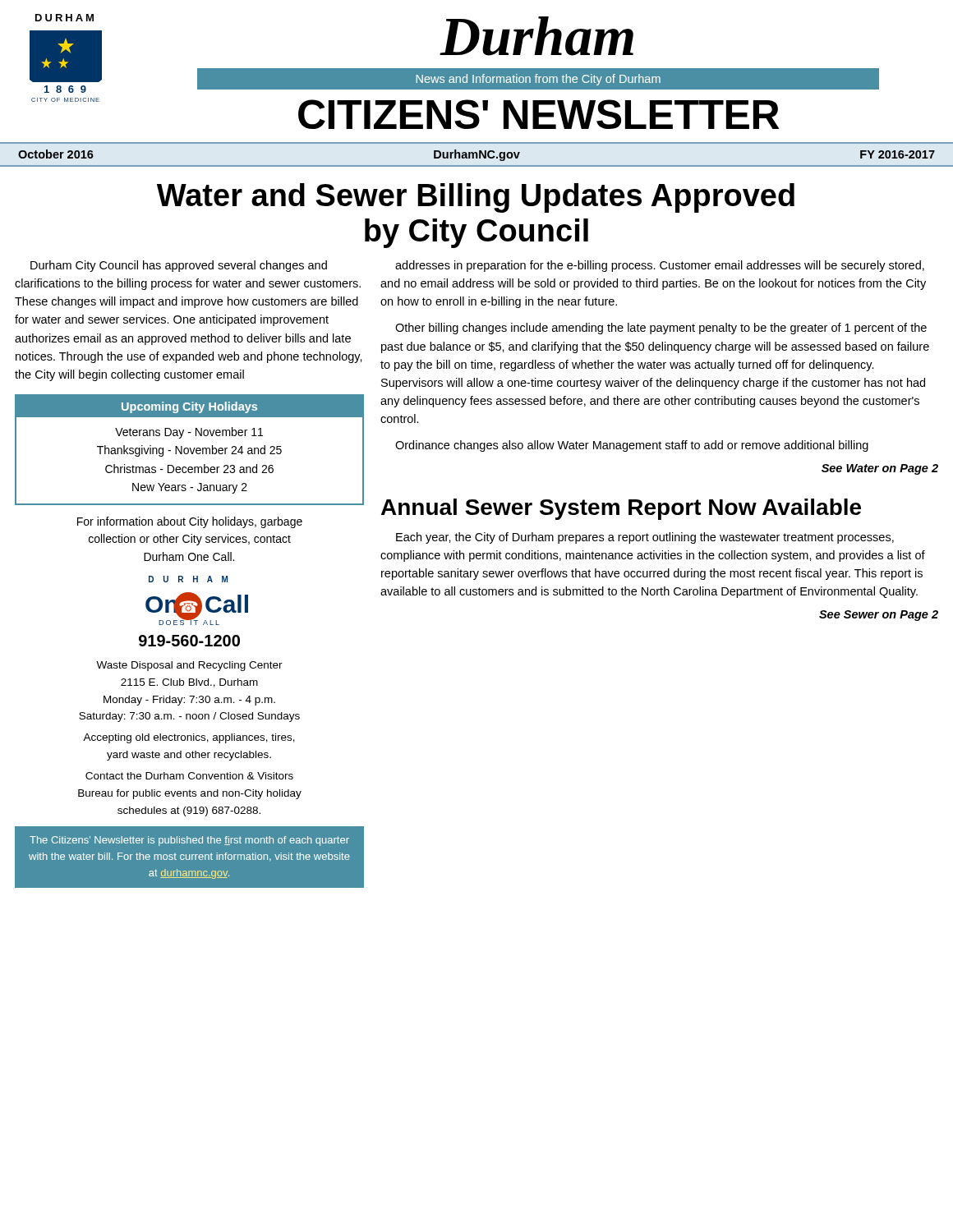Click the passage that begins "Each year, the"
Image resolution: width=953 pixels, height=1232 pixels.
pyautogui.click(x=652, y=564)
